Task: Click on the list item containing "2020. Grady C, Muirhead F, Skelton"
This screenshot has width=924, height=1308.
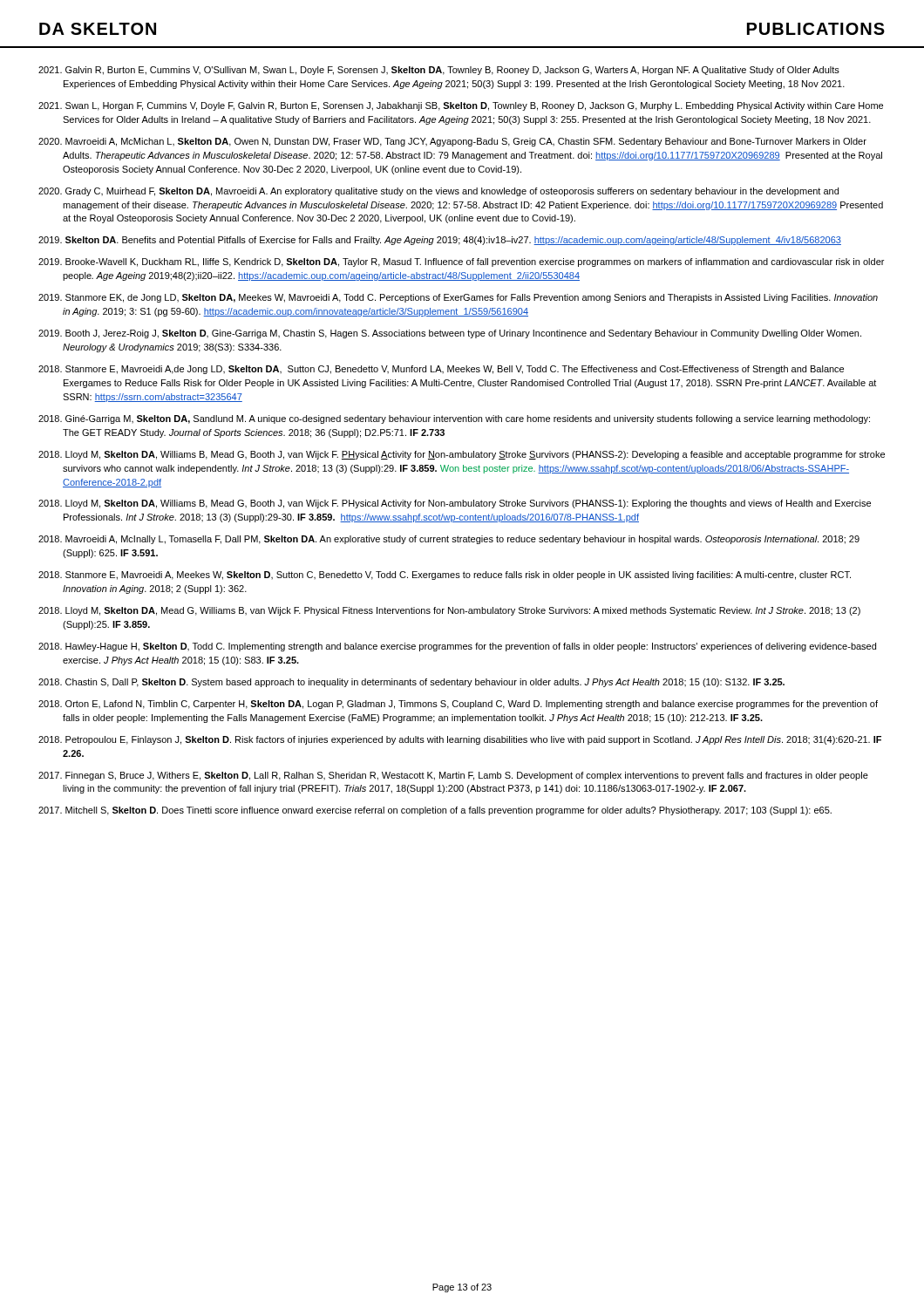Action: pos(461,205)
